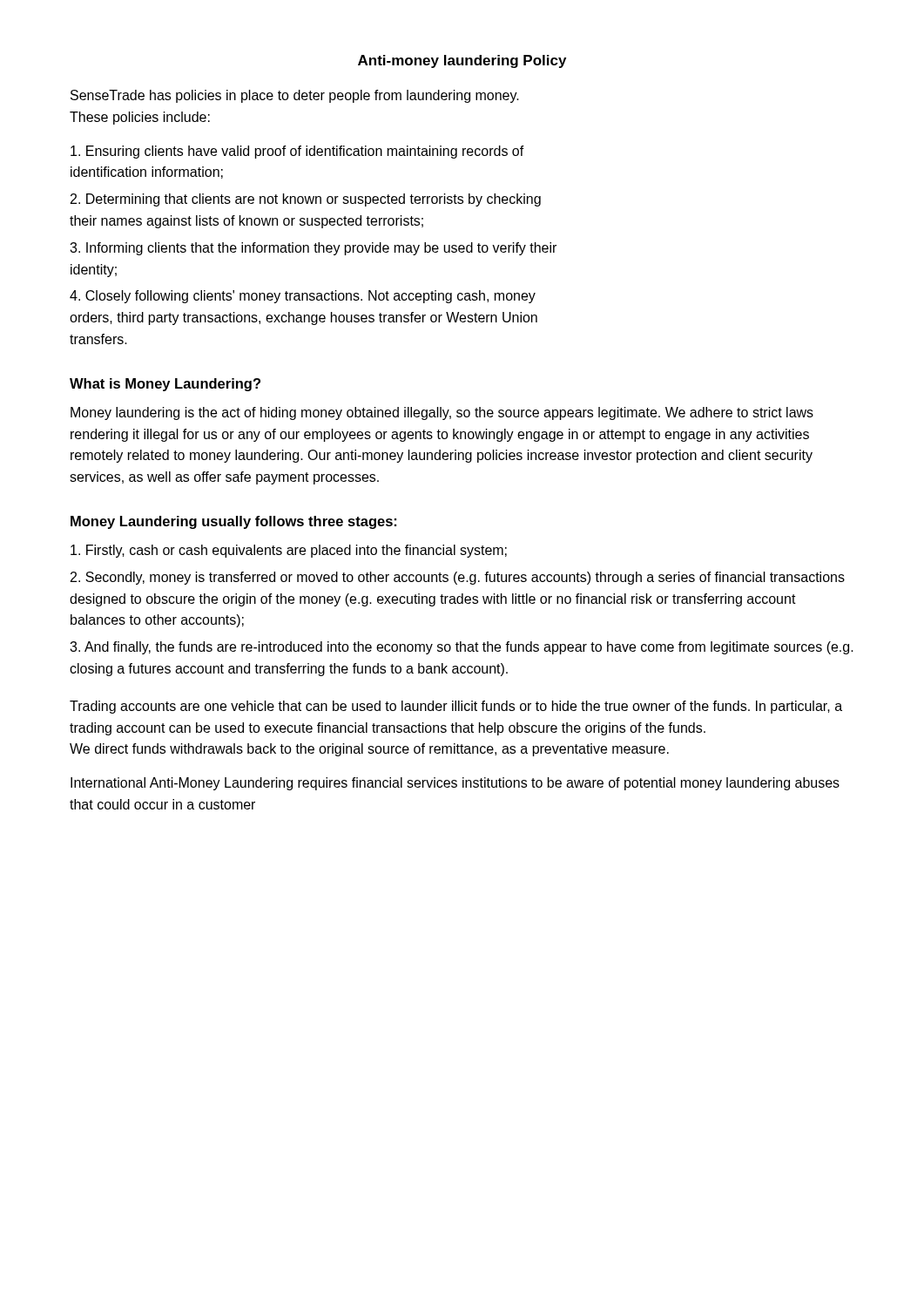Screen dimensions: 1307x924
Task: Point to the text starting "Firstly, cash or cash"
Action: click(289, 550)
